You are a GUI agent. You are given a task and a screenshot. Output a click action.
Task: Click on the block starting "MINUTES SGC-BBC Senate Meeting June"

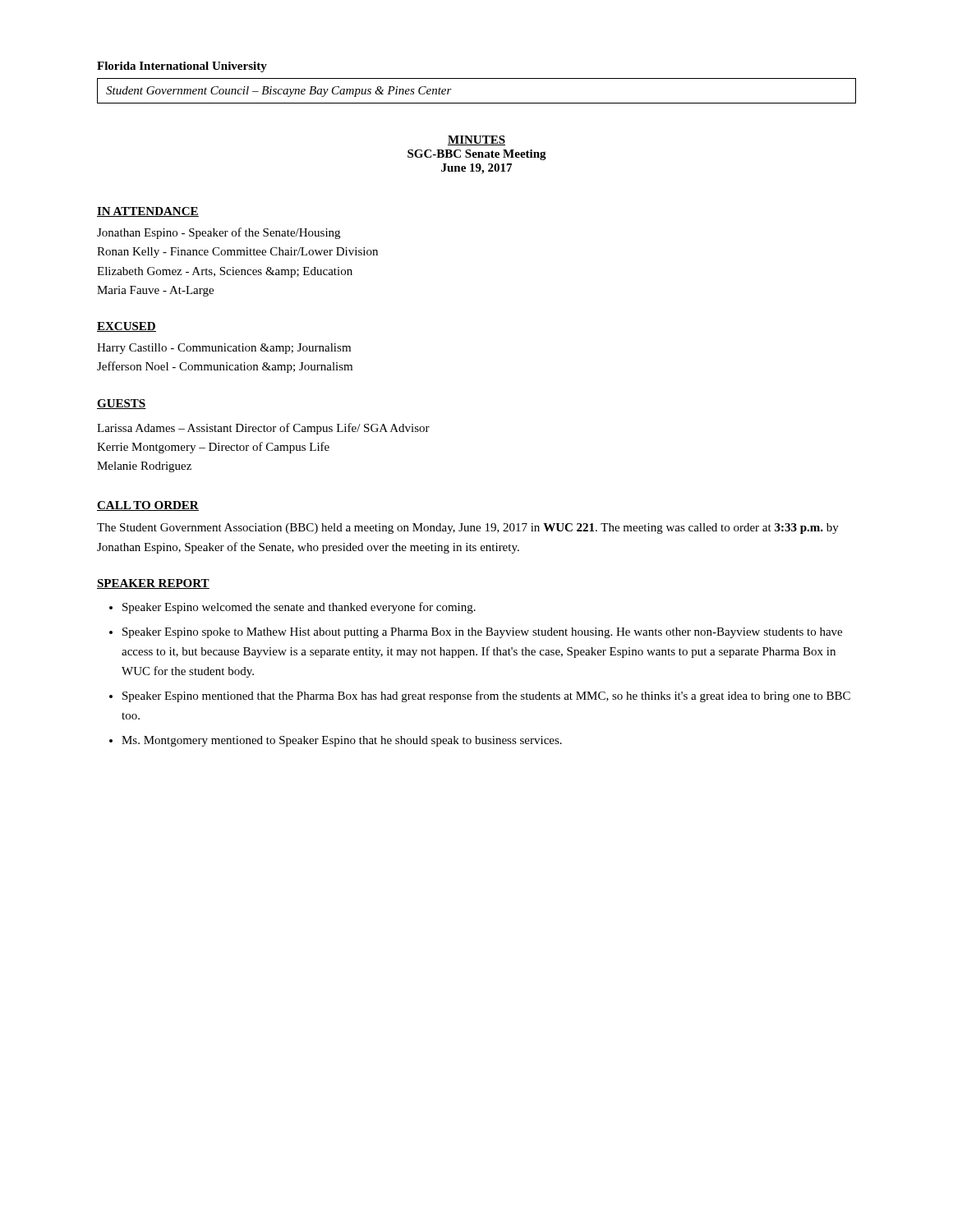pyautogui.click(x=476, y=154)
